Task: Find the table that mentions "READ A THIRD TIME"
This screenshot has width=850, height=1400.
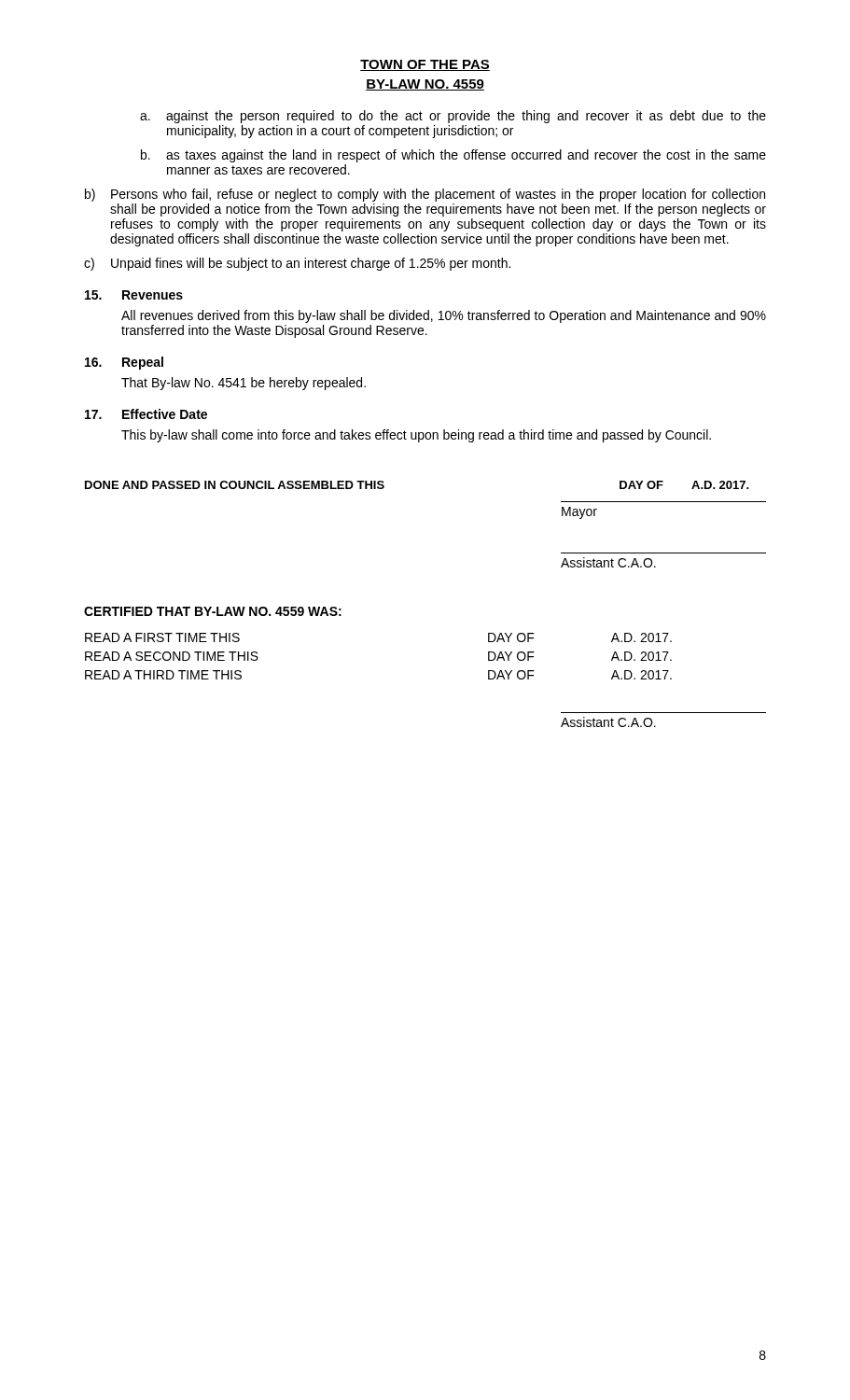Action: pos(425,656)
